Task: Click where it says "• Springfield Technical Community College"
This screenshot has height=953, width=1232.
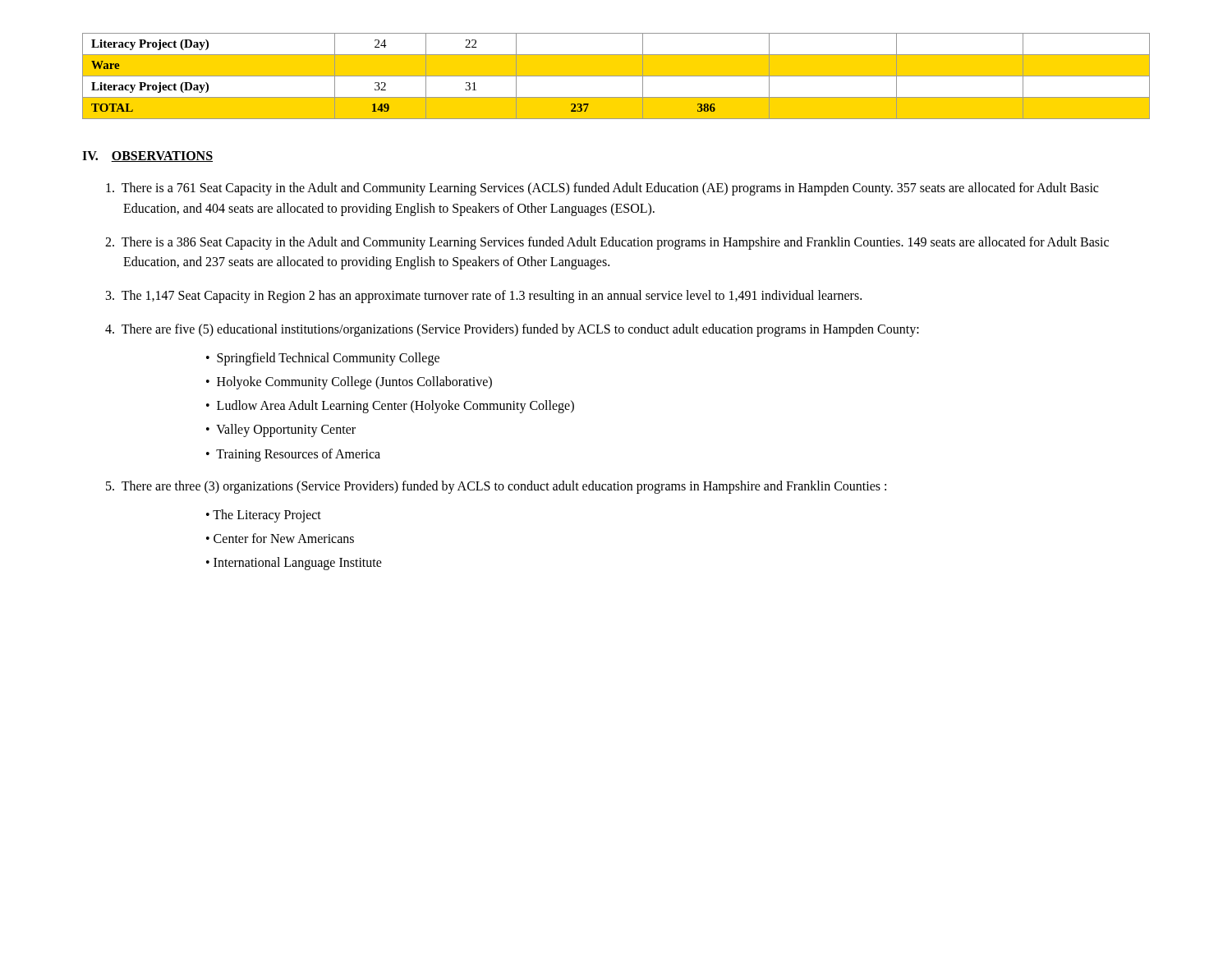Action: coord(323,358)
